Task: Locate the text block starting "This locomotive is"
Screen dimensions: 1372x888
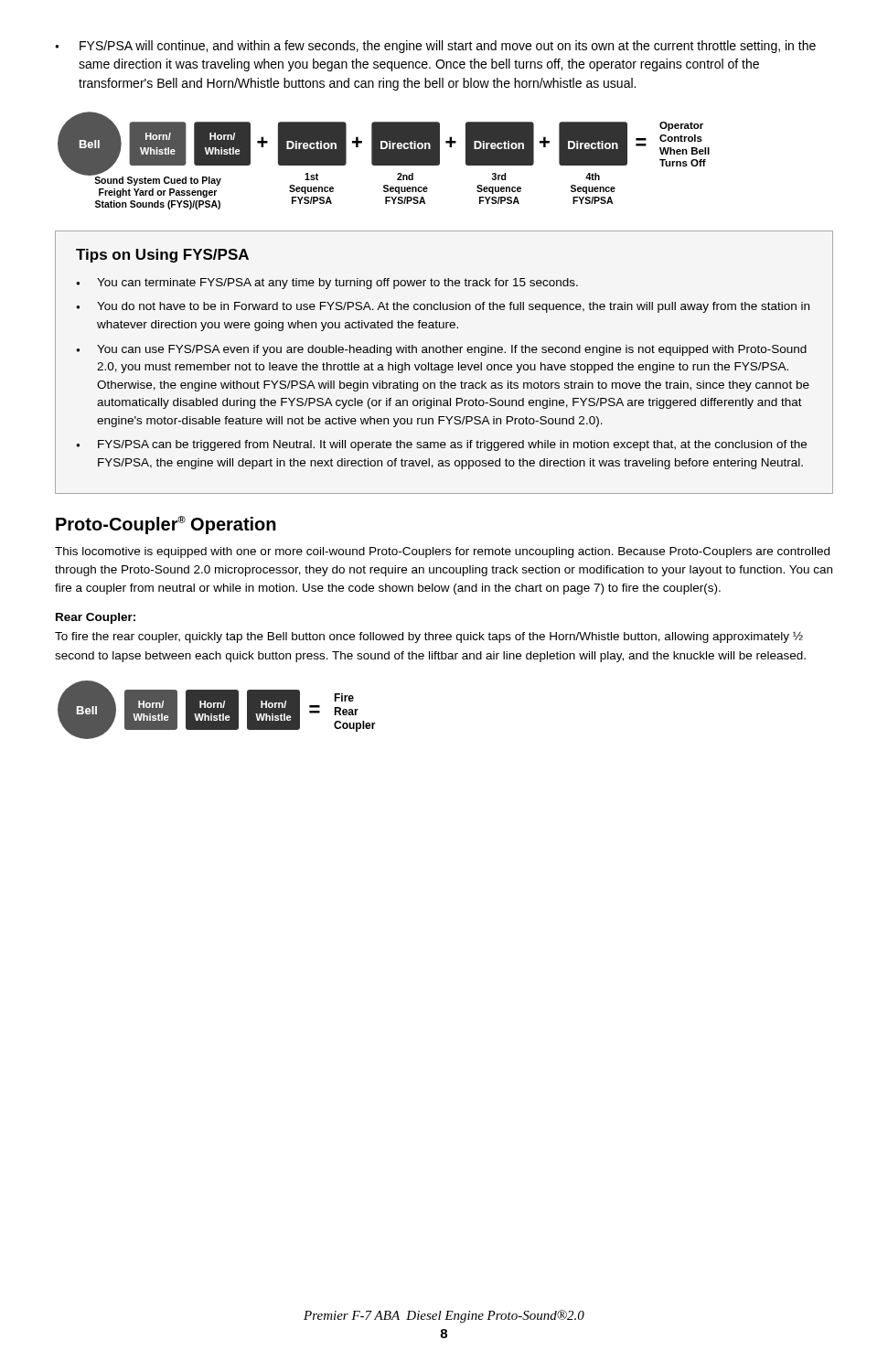Action: click(x=444, y=569)
